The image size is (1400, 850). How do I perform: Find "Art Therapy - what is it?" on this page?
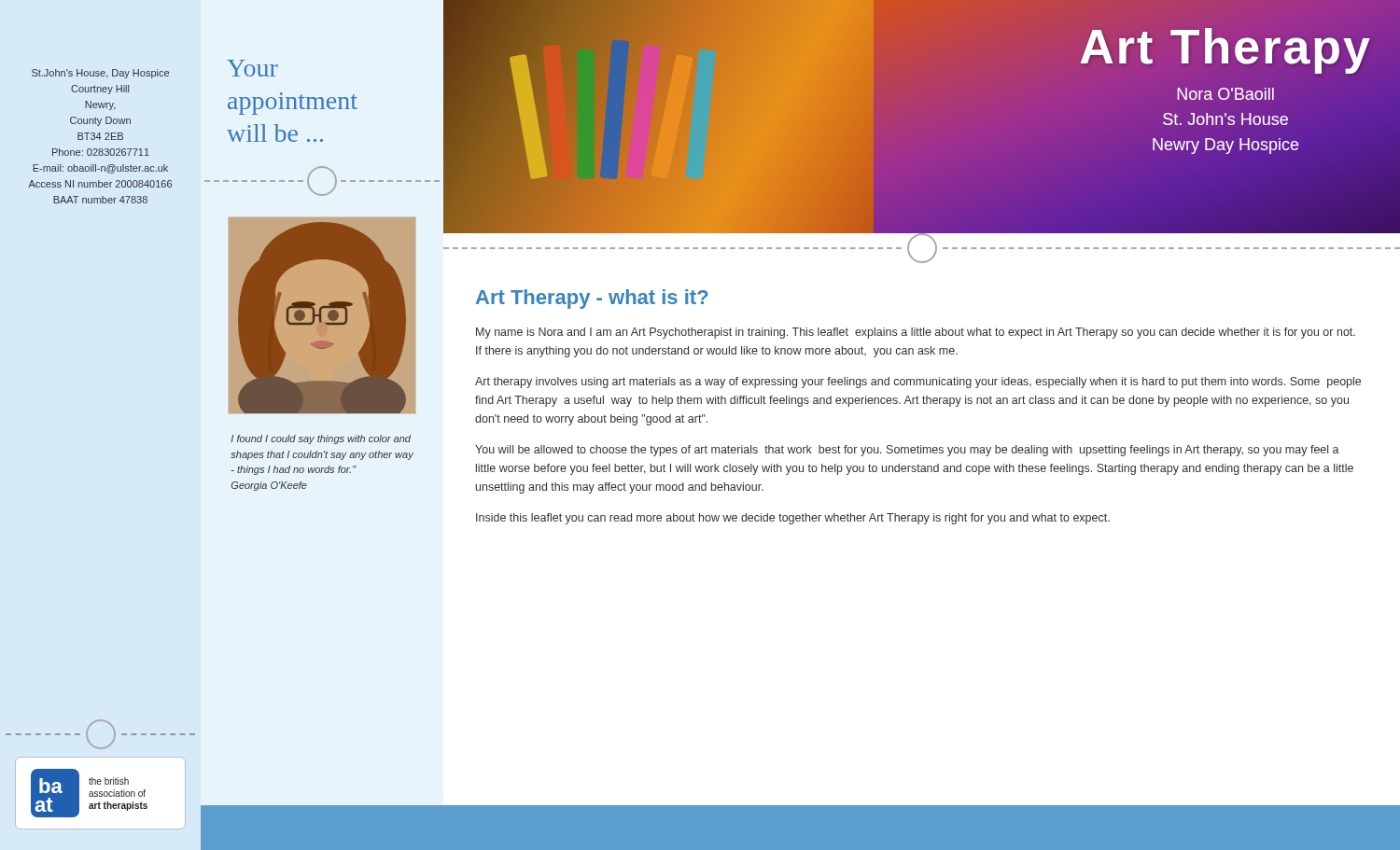pyautogui.click(x=592, y=297)
